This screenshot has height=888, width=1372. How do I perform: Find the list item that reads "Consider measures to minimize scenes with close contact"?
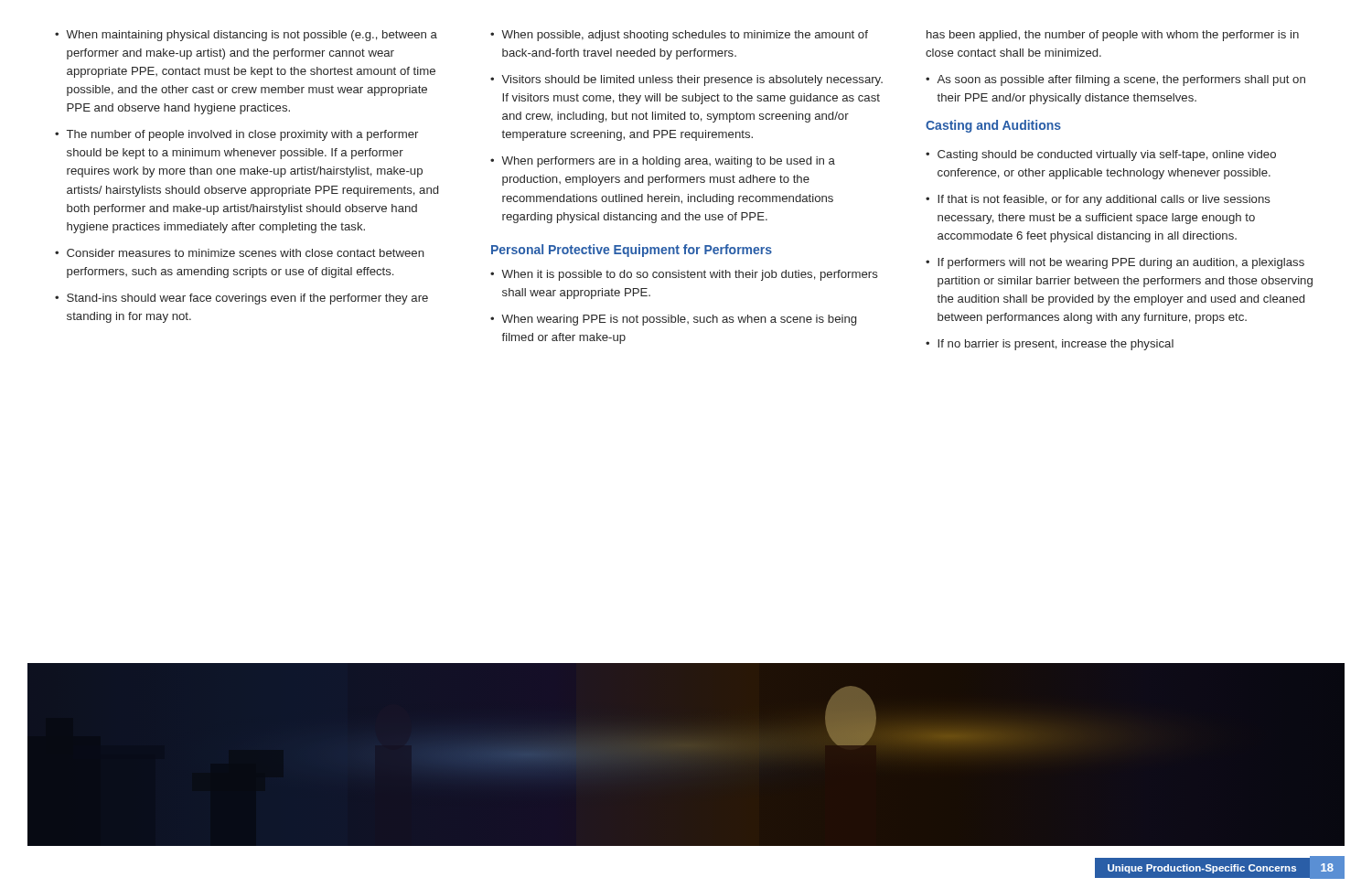257,262
